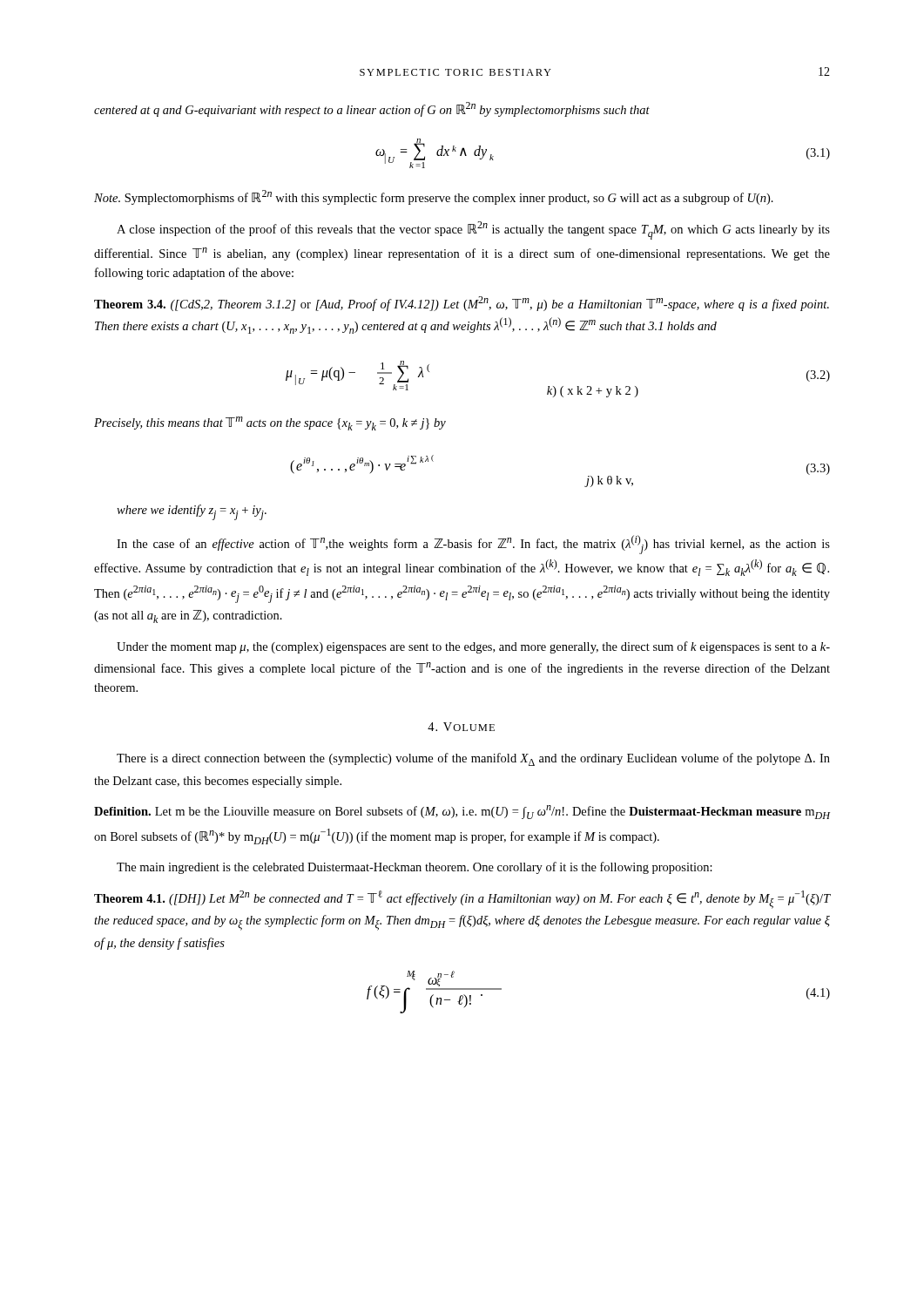
Task: Locate the block of text that opens with "Definition. Let m be"
Action: point(462,824)
